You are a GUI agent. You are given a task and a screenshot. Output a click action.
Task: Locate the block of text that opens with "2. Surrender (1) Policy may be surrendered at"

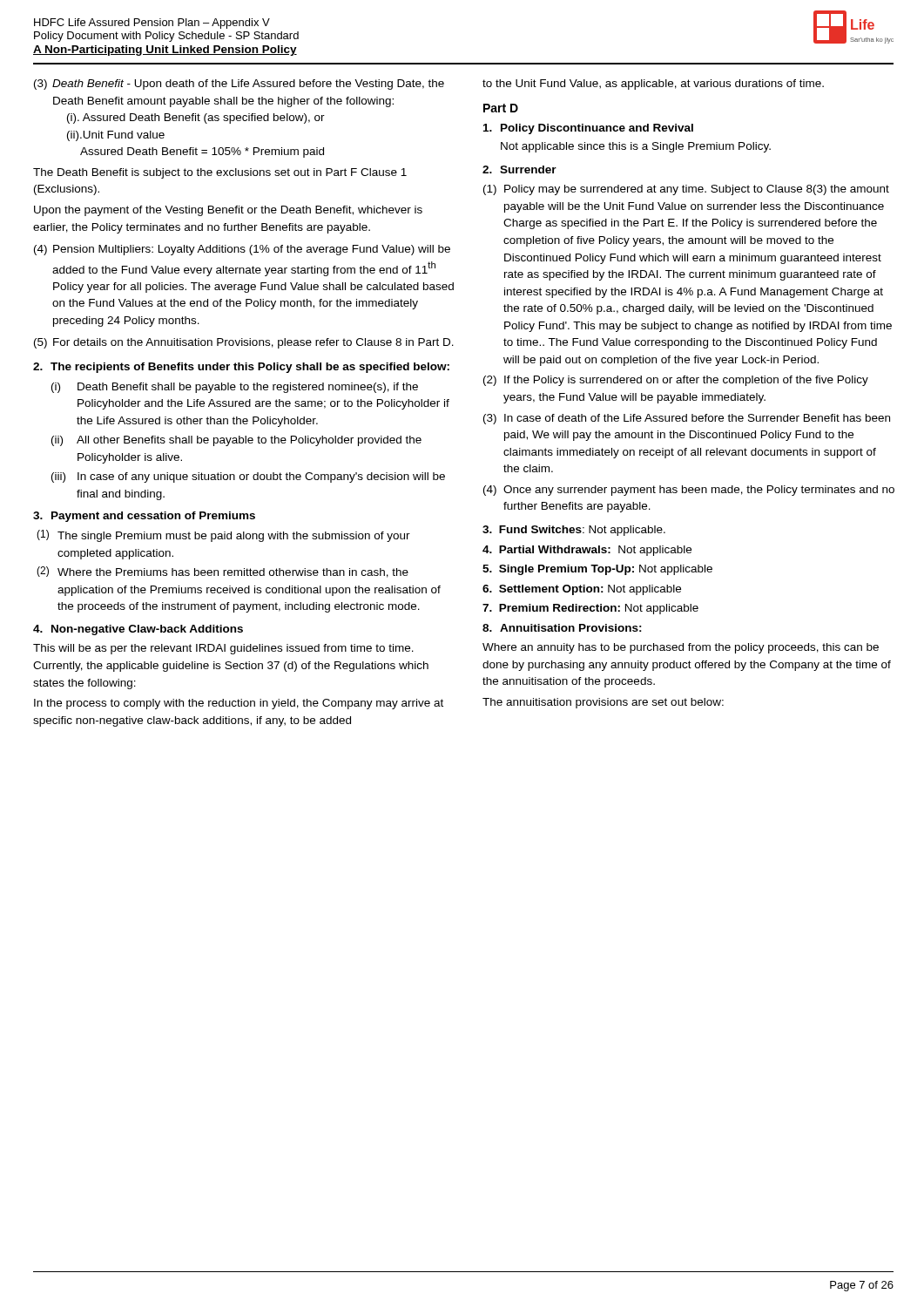pyautogui.click(x=689, y=338)
